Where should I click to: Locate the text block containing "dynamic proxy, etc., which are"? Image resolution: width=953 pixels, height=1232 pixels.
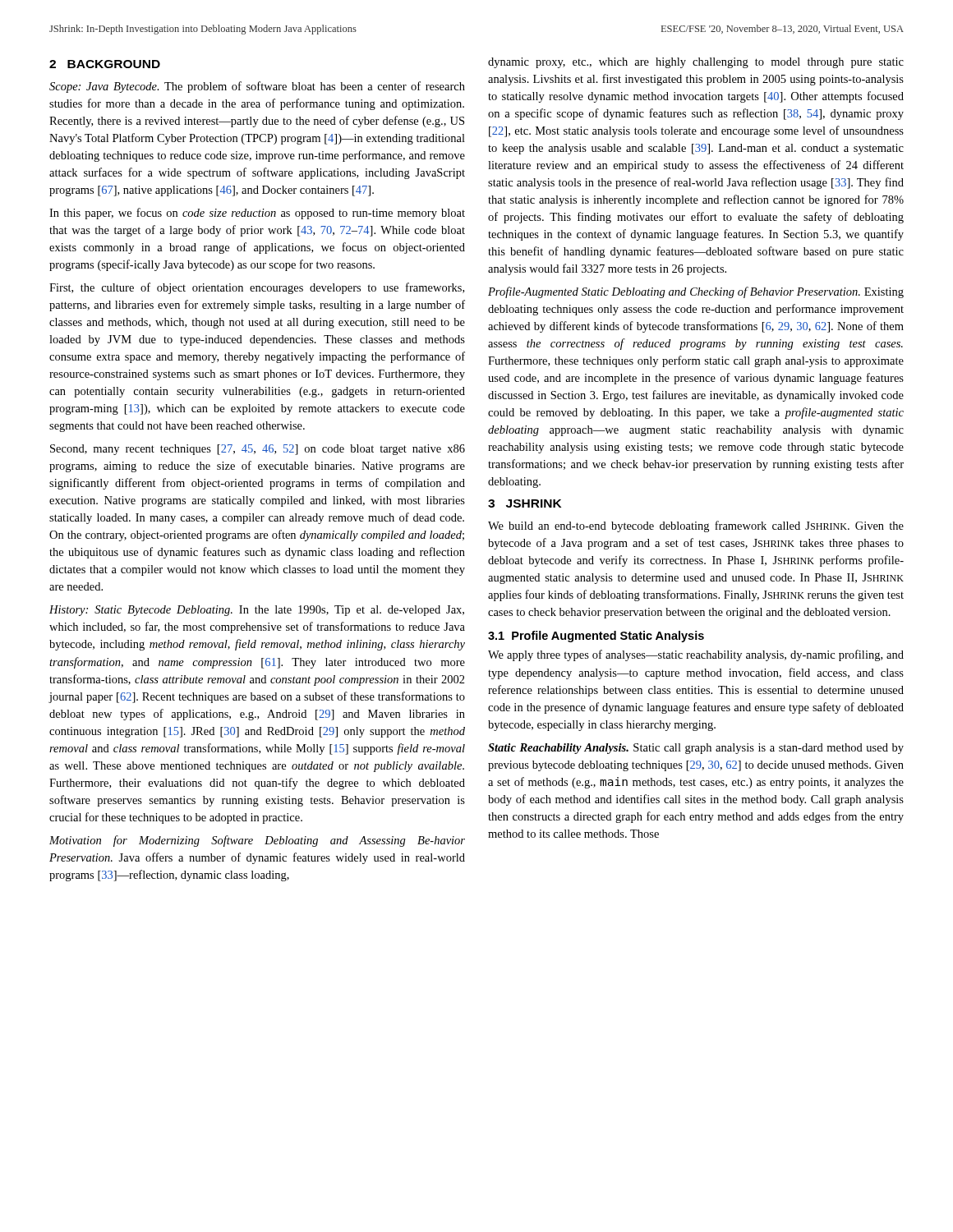pos(696,166)
